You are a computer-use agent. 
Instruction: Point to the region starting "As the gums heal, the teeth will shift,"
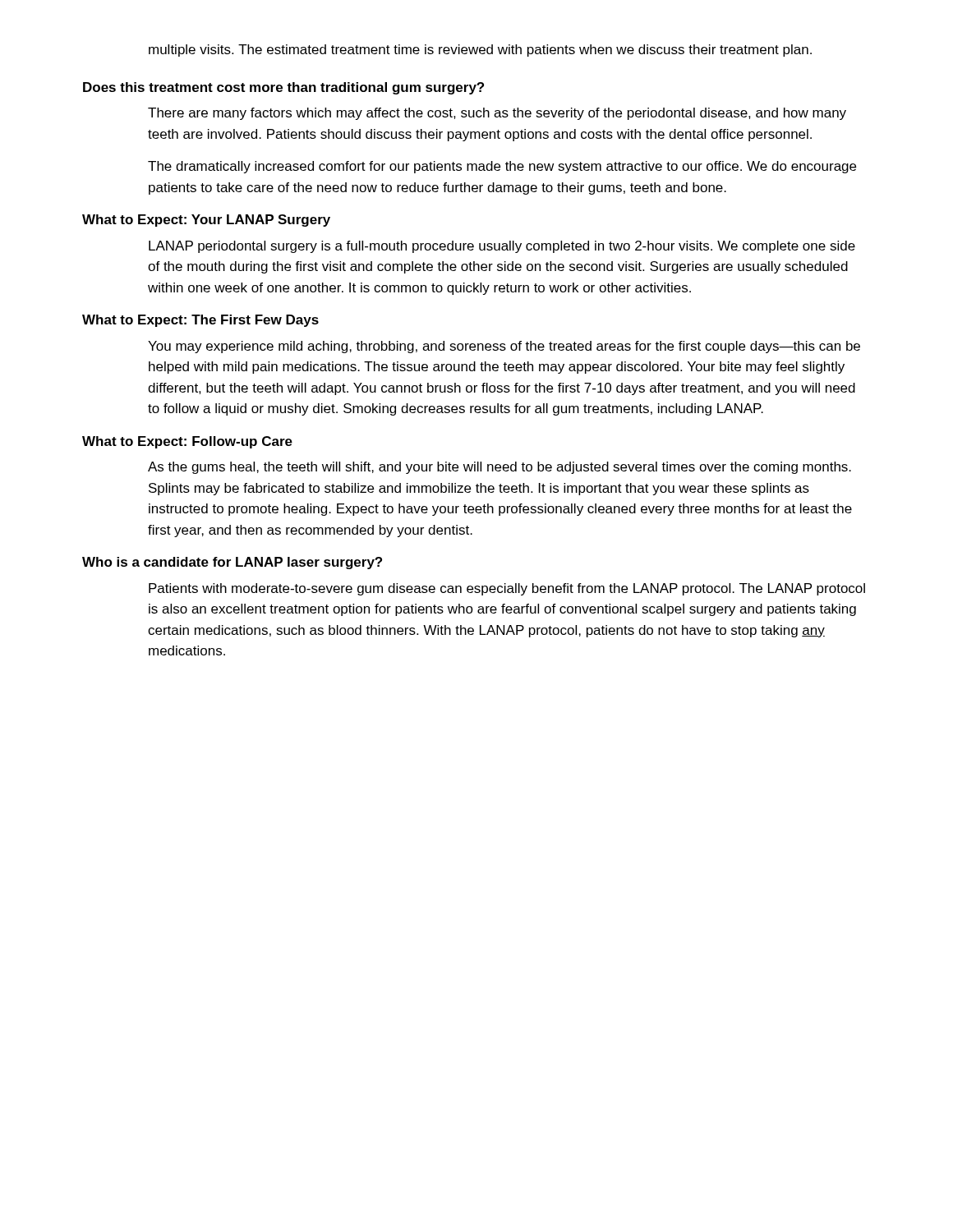click(500, 498)
